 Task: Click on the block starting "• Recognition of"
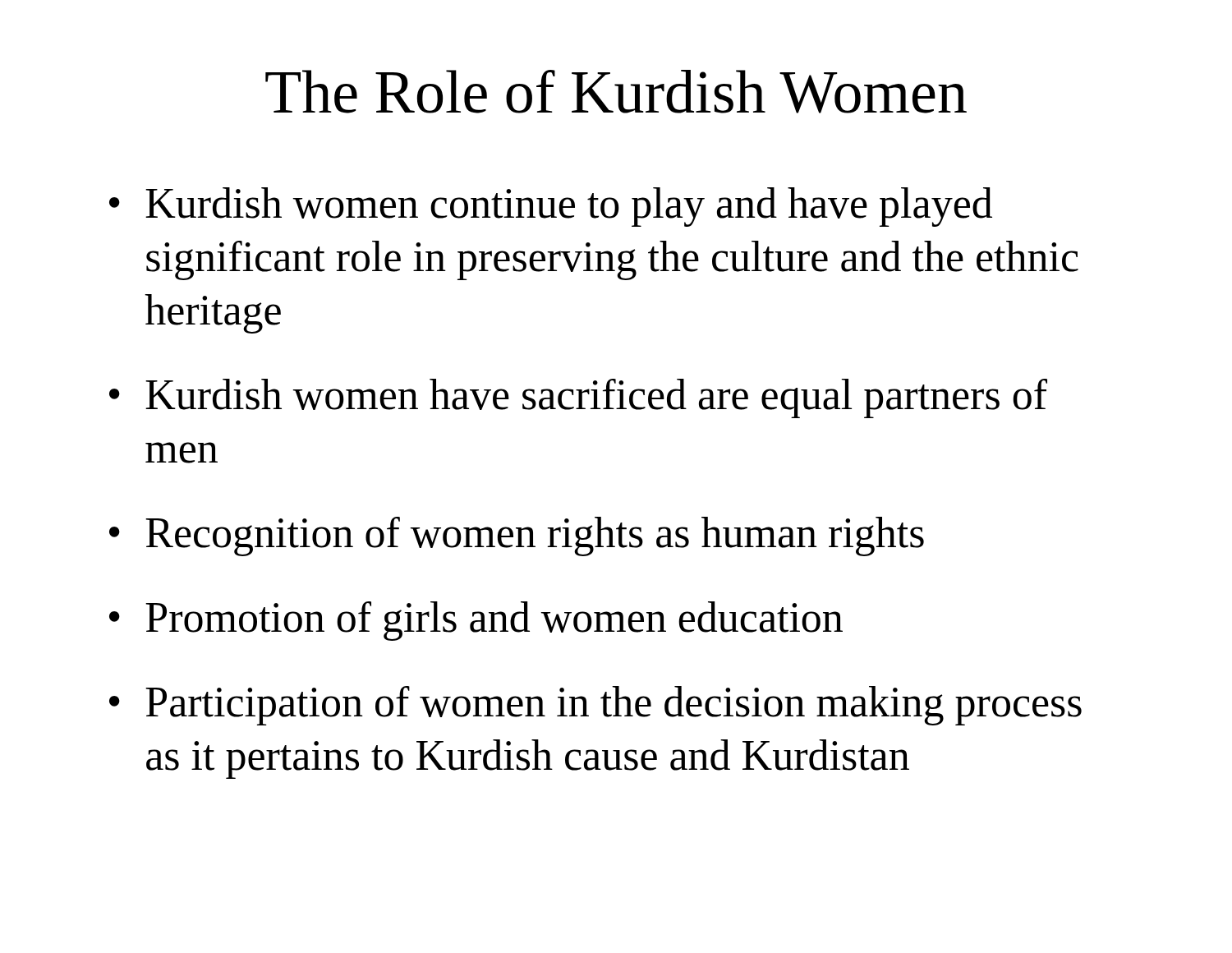[x=516, y=533]
